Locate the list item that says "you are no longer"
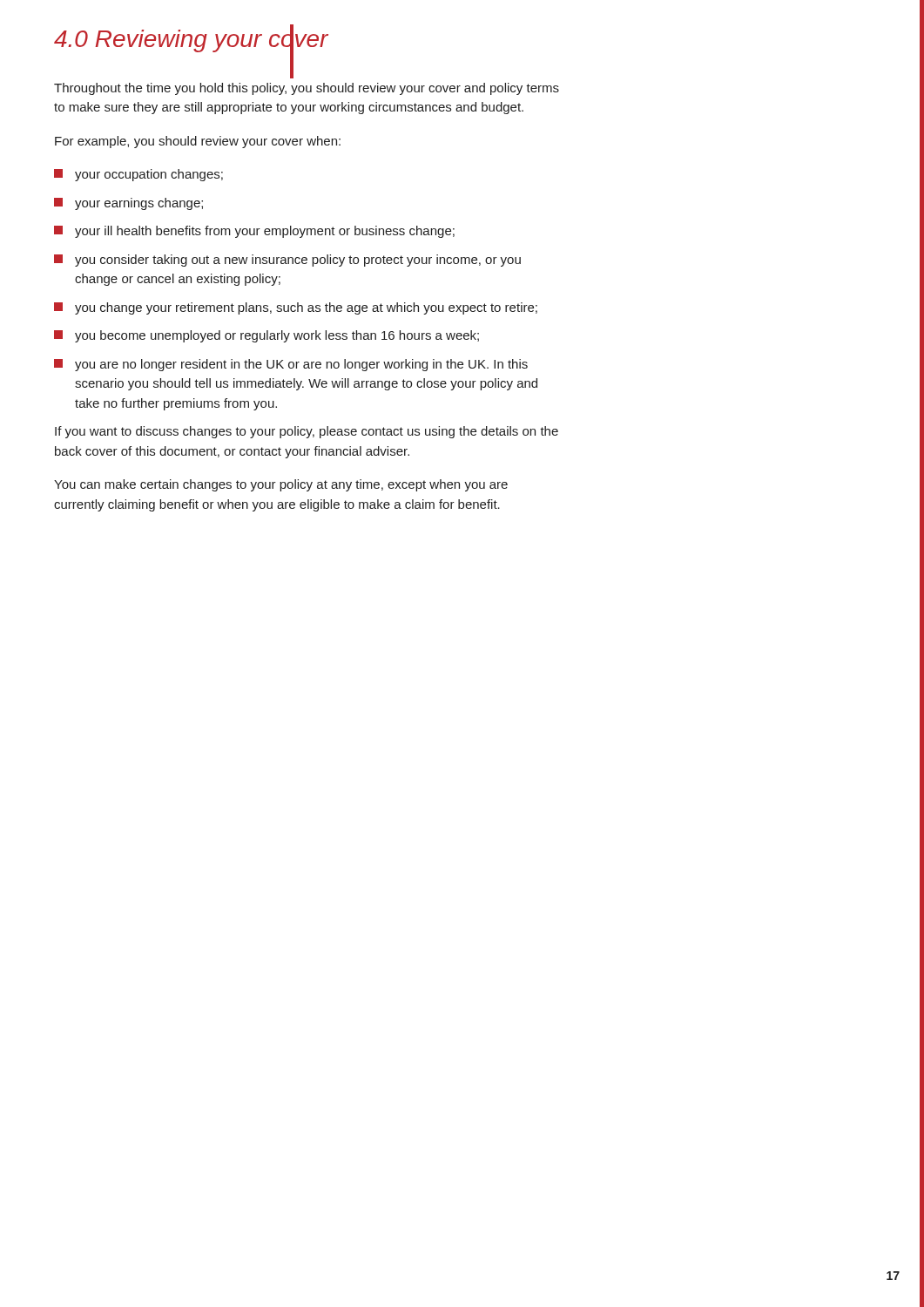Screen dimensions: 1307x924 [x=307, y=384]
